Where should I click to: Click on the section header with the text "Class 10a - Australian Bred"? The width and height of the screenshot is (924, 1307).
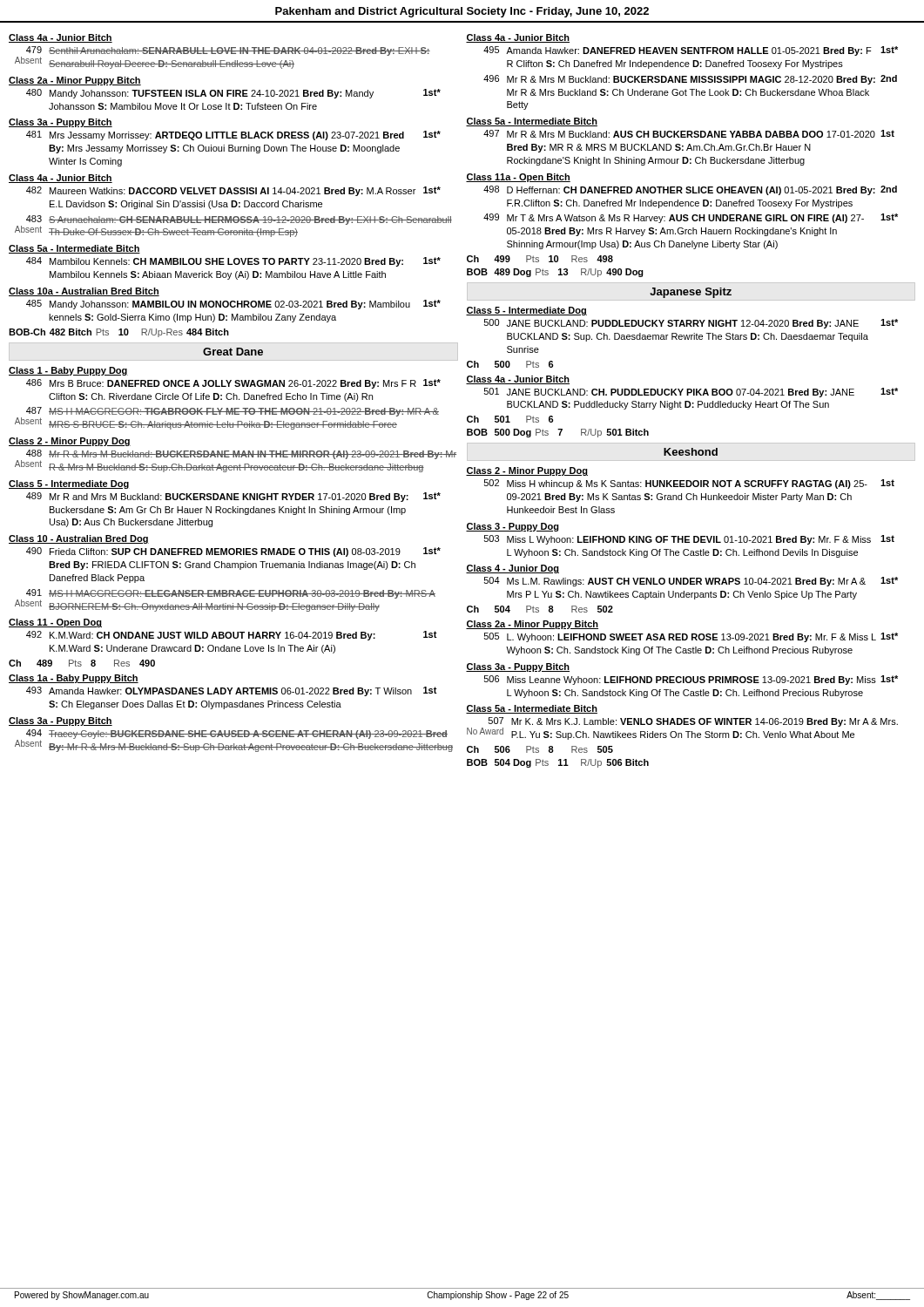(x=84, y=291)
